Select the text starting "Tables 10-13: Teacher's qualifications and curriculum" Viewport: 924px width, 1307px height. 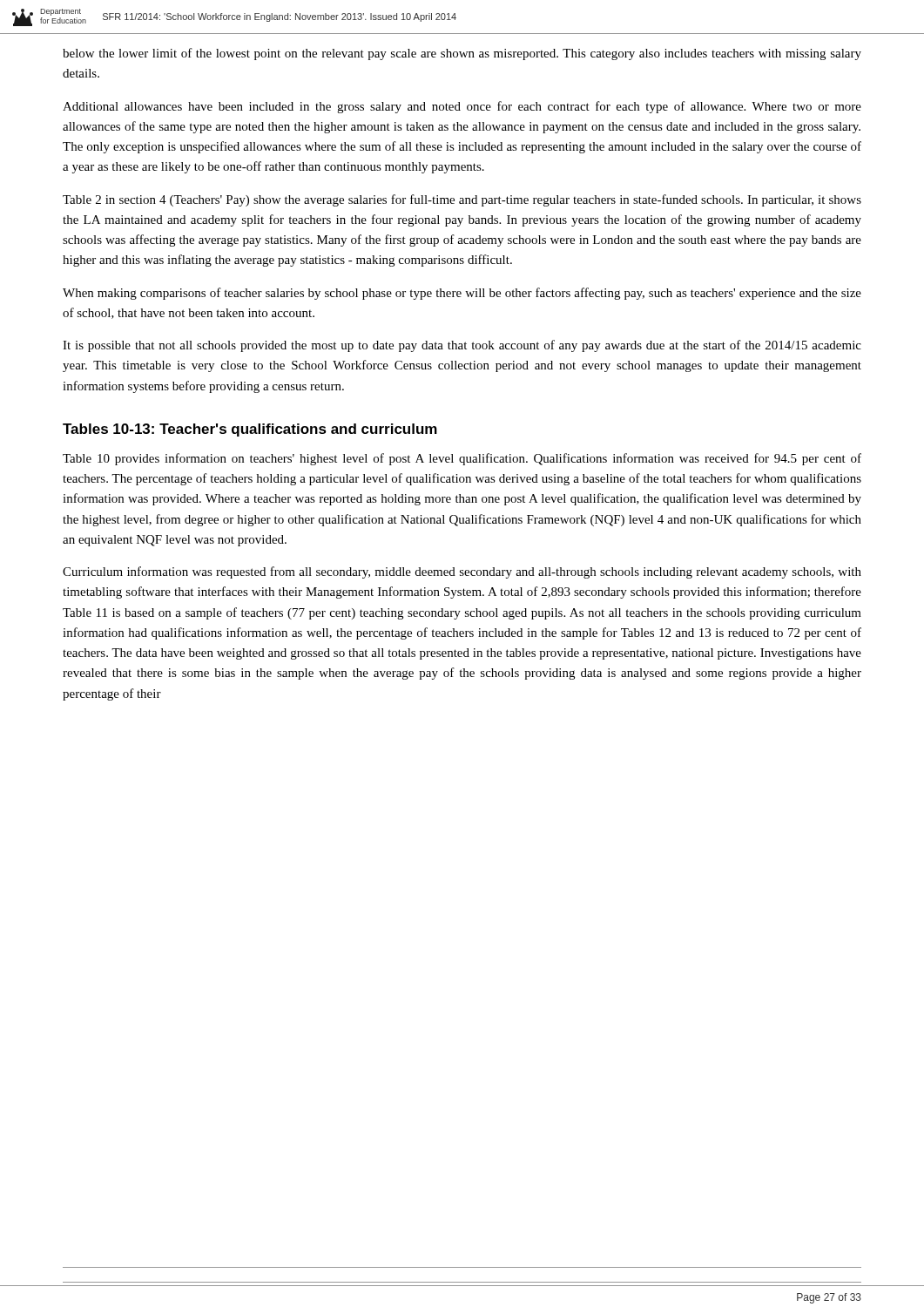(250, 429)
